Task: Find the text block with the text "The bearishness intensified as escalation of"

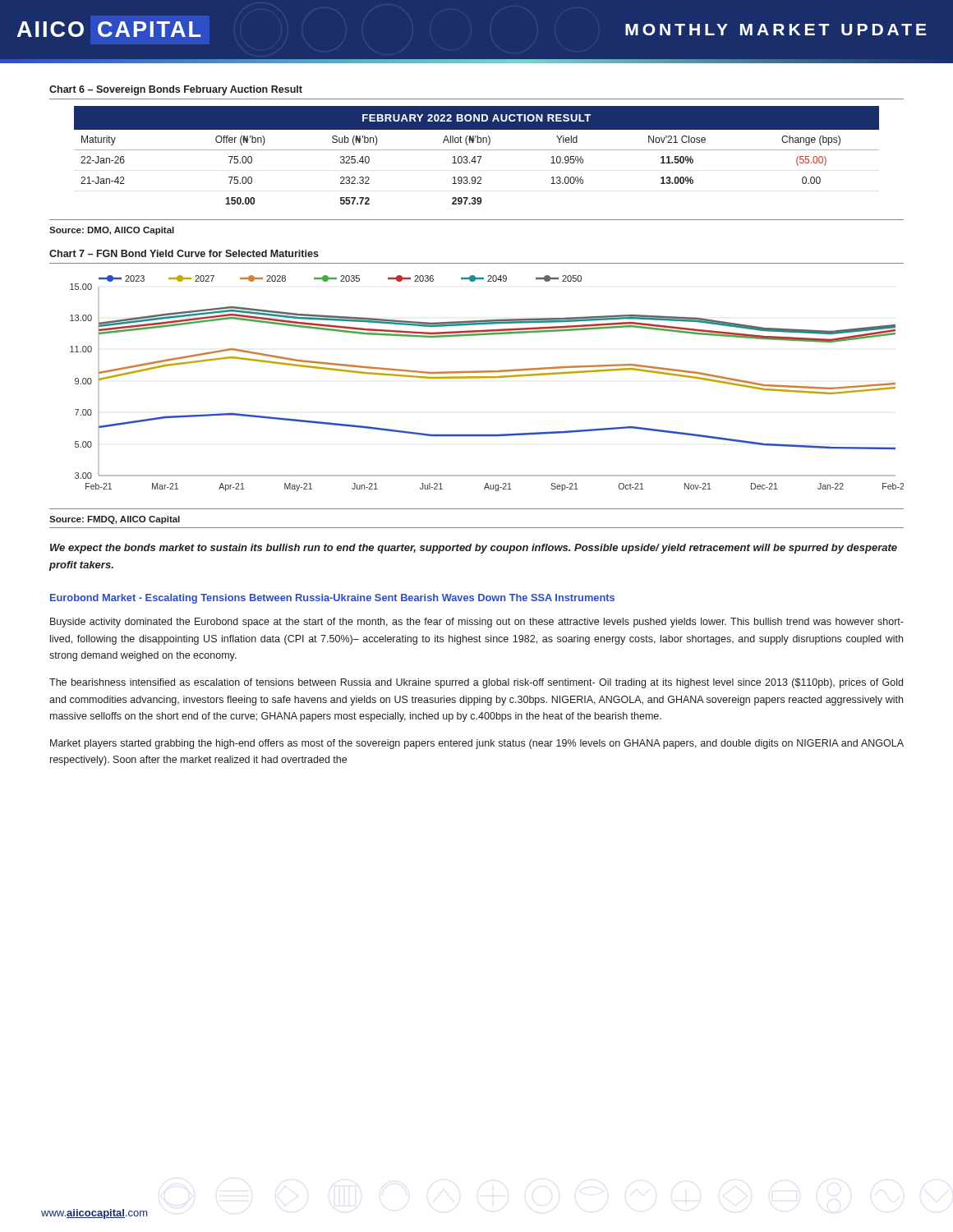Action: (476, 699)
